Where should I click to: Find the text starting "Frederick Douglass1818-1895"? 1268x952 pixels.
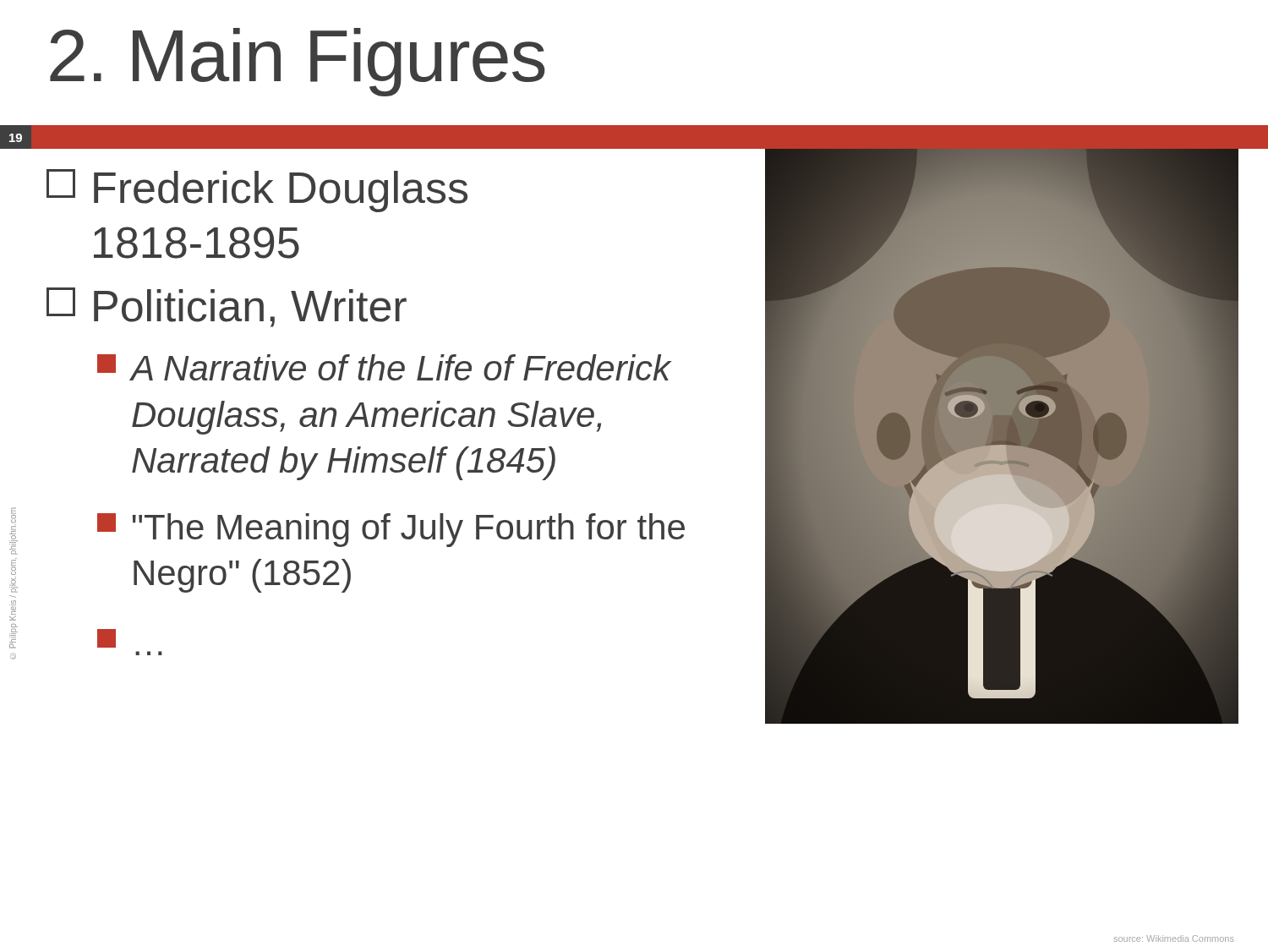click(x=258, y=216)
